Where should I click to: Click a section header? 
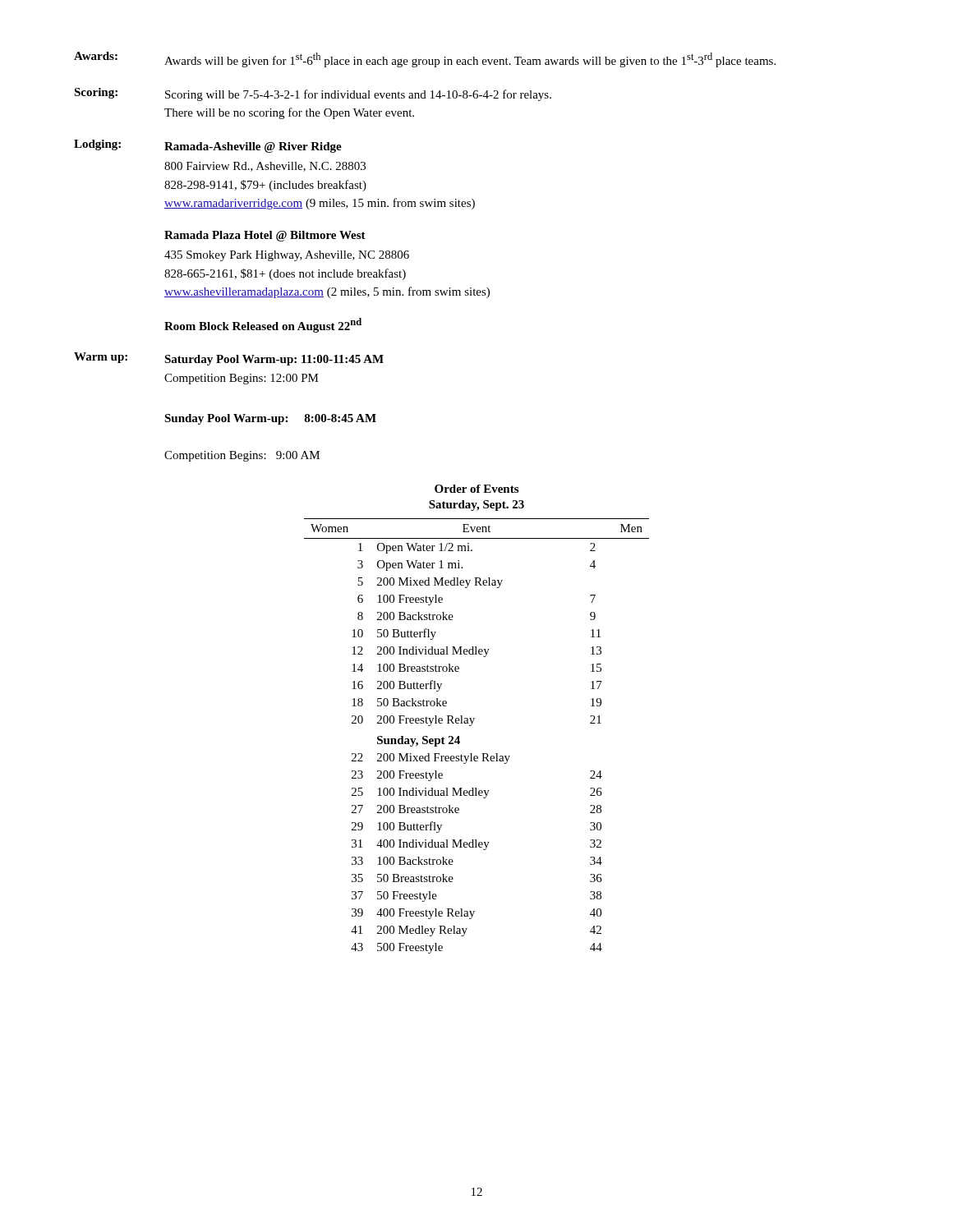[x=476, y=497]
